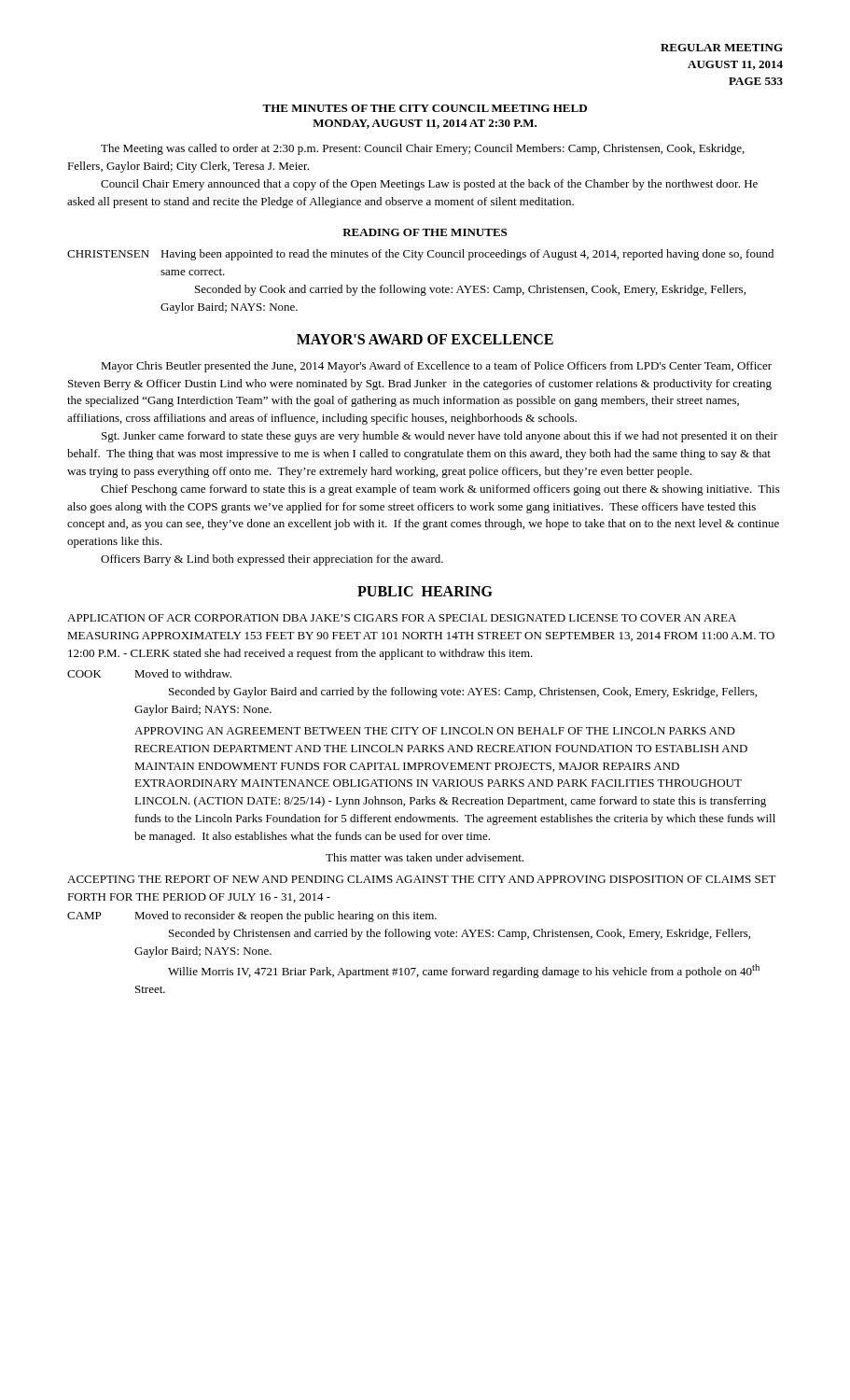The width and height of the screenshot is (850, 1400).
Task: Find the text block that says "APPROVING AN AGREEMENT BETWEEN THE"
Action: pos(425,795)
